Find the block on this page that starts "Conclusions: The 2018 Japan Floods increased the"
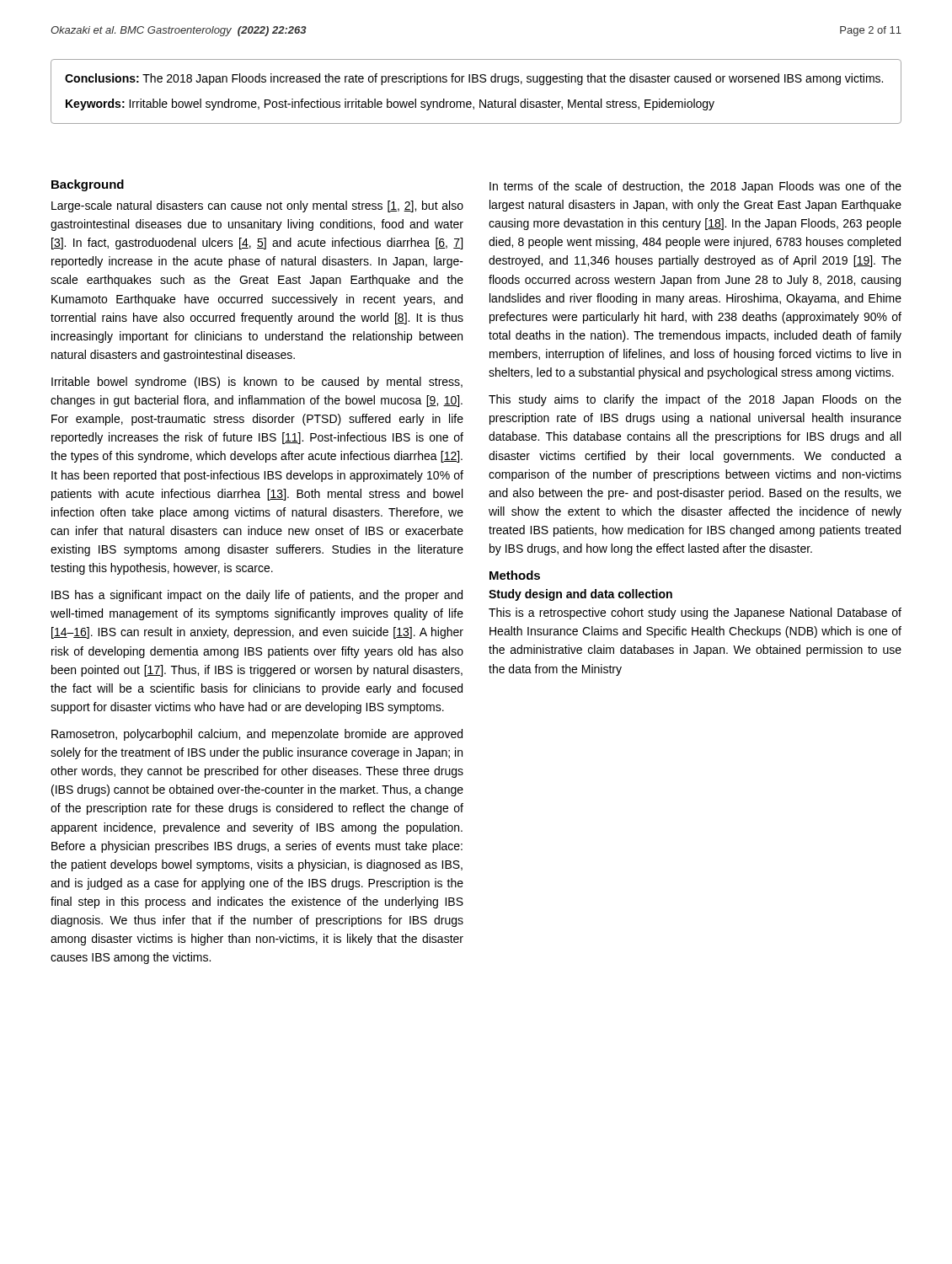The width and height of the screenshot is (952, 1264). (476, 92)
